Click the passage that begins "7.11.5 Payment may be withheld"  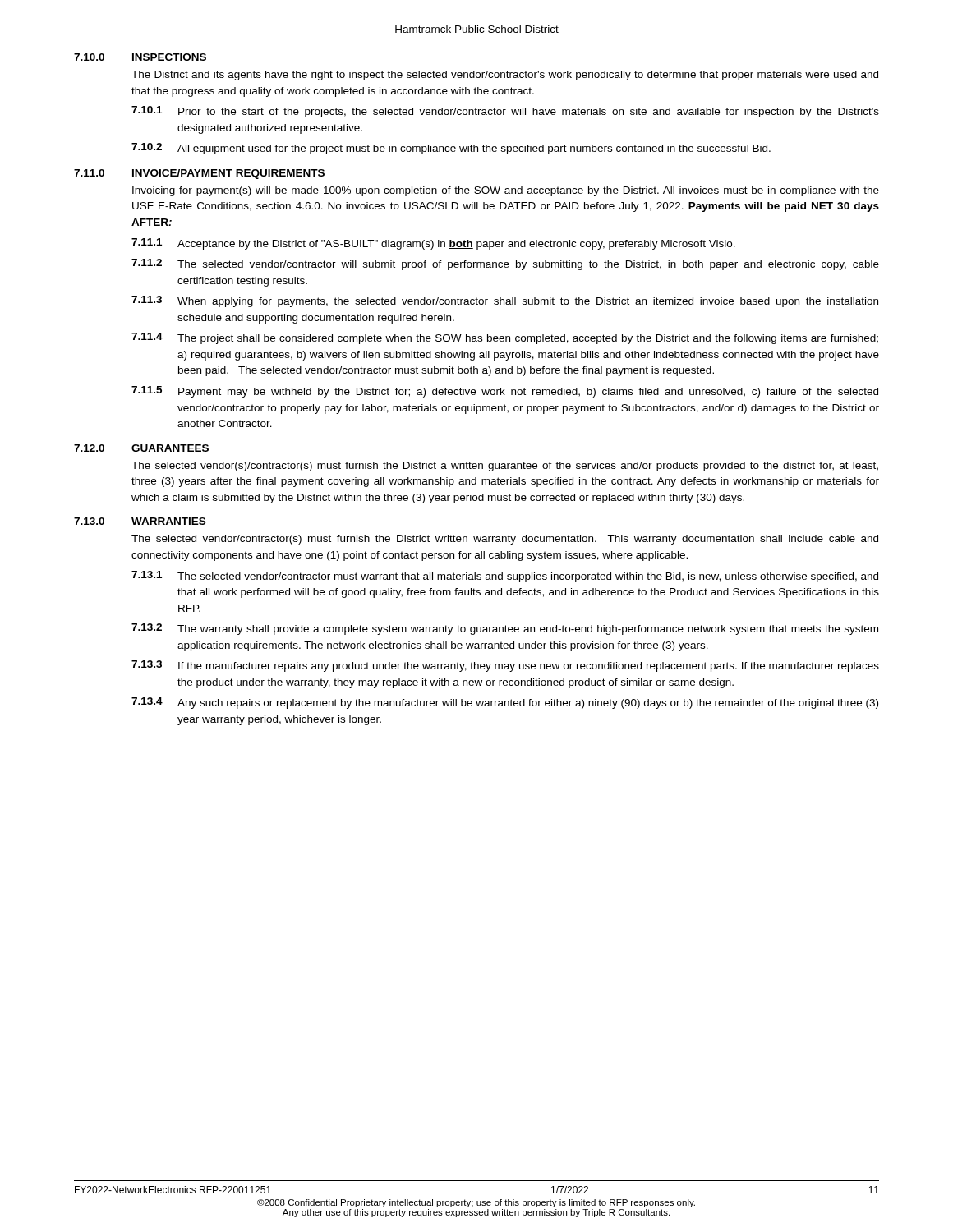coord(505,408)
